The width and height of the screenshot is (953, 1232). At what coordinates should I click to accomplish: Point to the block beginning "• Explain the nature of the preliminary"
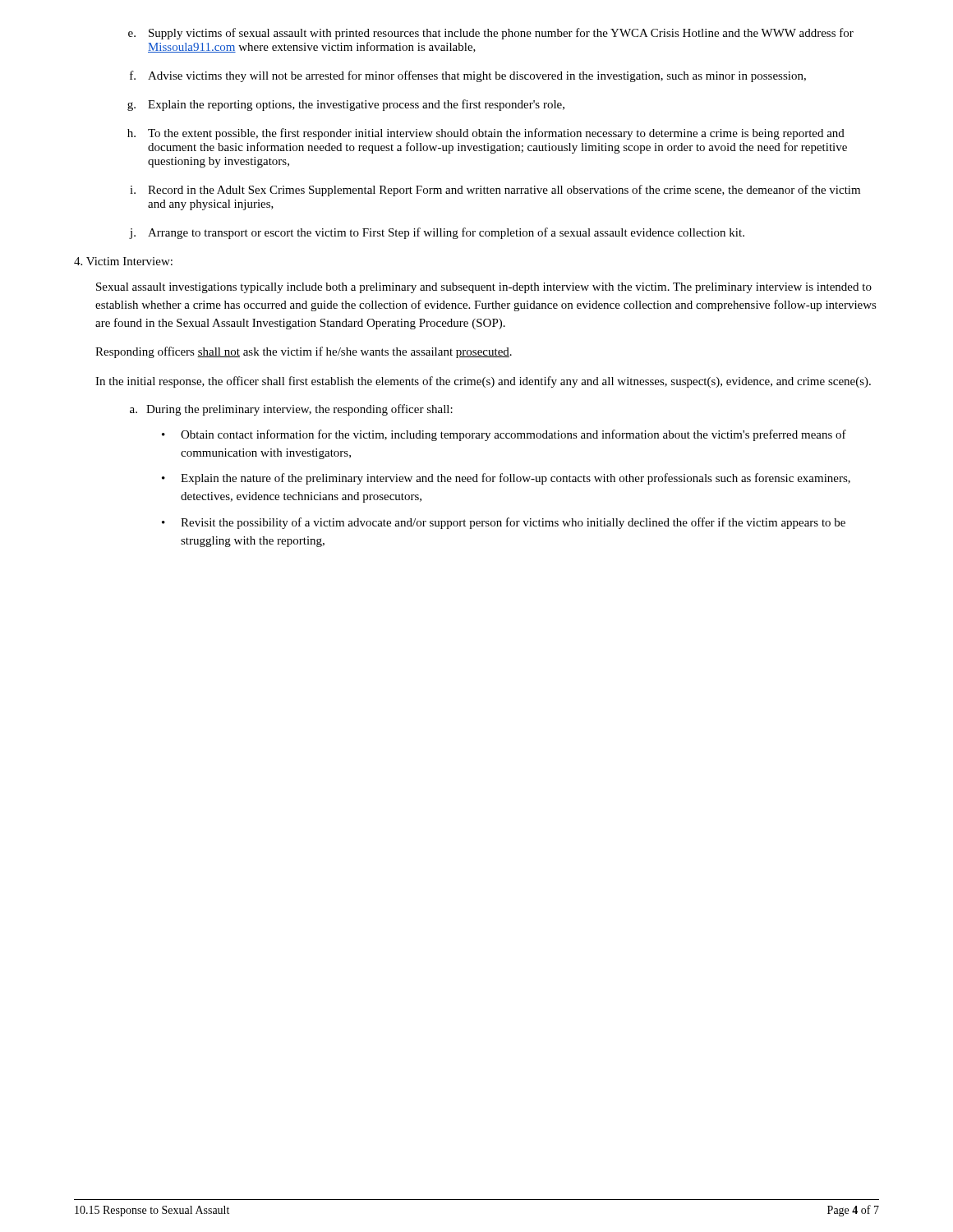520,488
